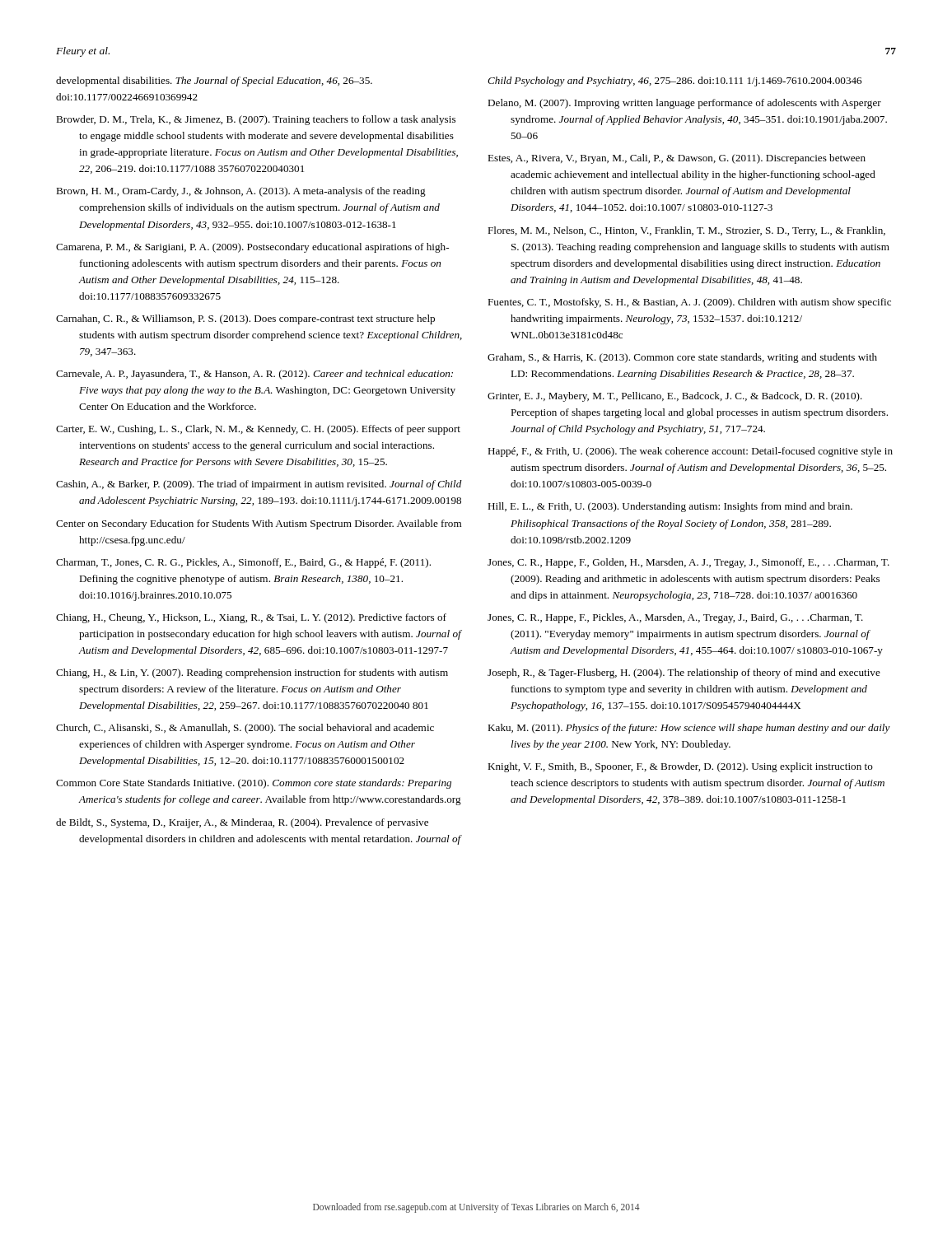Find the block on this page that starts "Cashin, A., & Barker, P."

[259, 492]
